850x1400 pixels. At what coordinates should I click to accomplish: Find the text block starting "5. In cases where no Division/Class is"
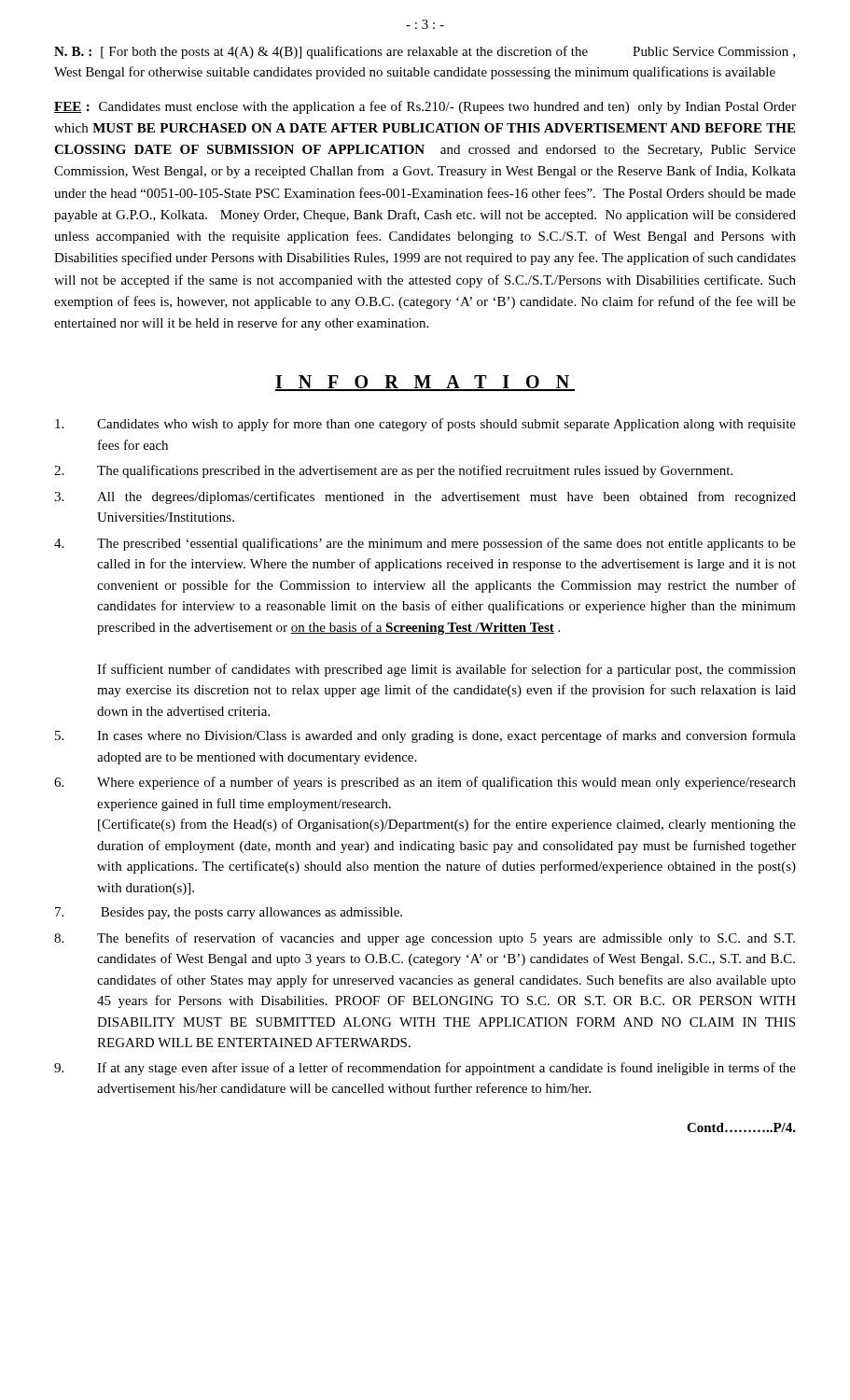point(425,746)
